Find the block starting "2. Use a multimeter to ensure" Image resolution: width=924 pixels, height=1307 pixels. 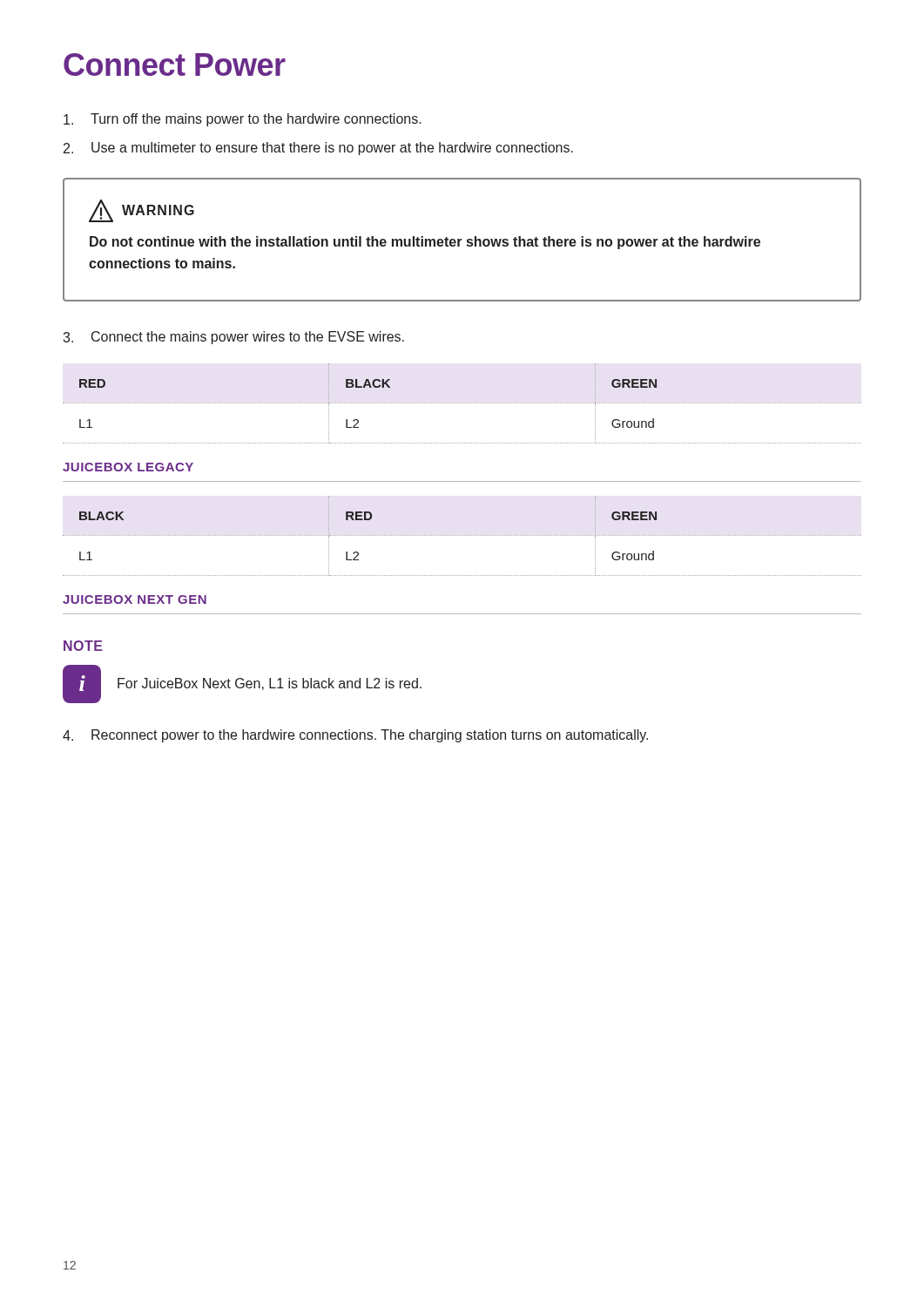462,149
